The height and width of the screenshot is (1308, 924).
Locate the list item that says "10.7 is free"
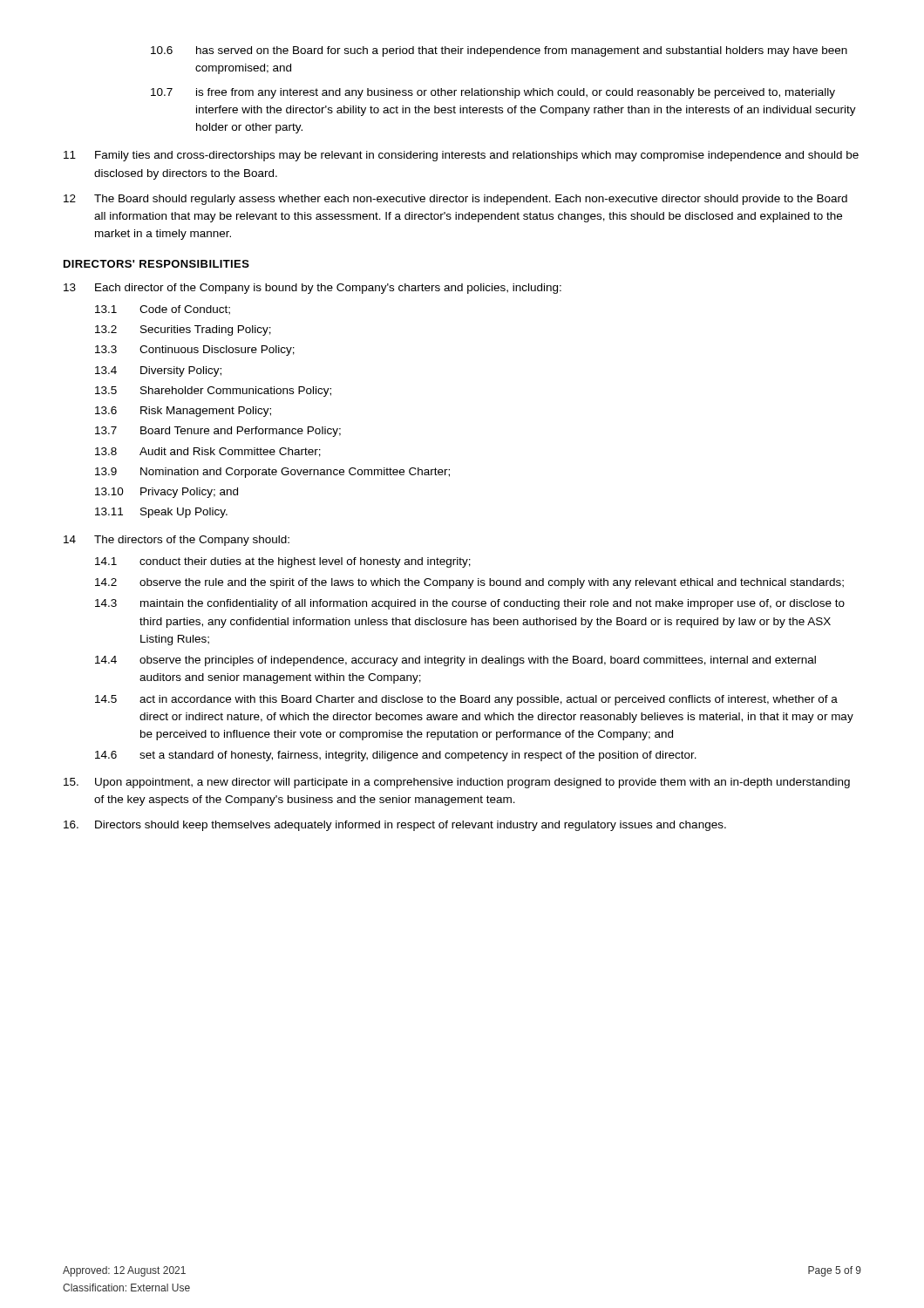tap(506, 110)
